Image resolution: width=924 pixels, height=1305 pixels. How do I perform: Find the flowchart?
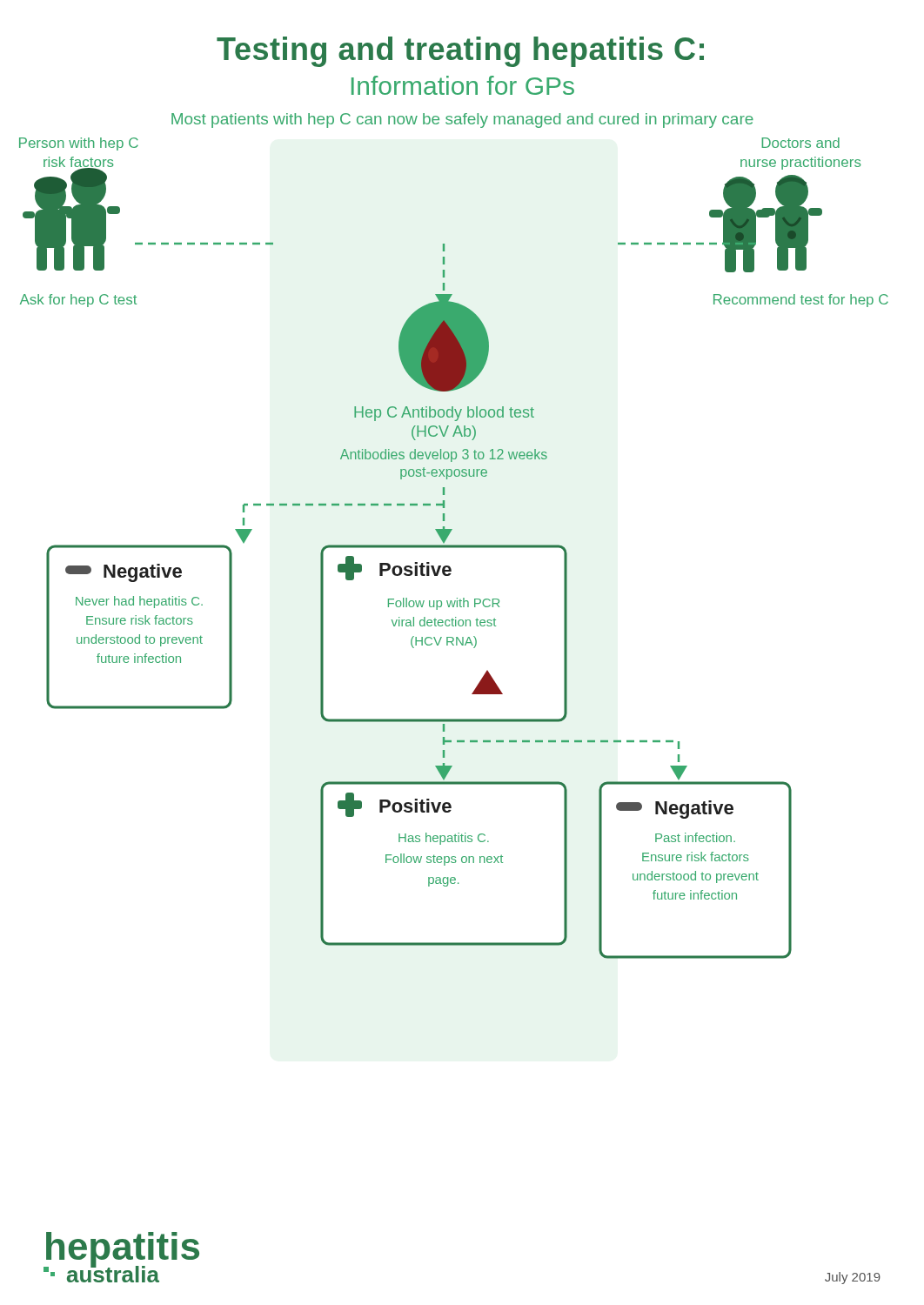pyautogui.click(x=462, y=700)
